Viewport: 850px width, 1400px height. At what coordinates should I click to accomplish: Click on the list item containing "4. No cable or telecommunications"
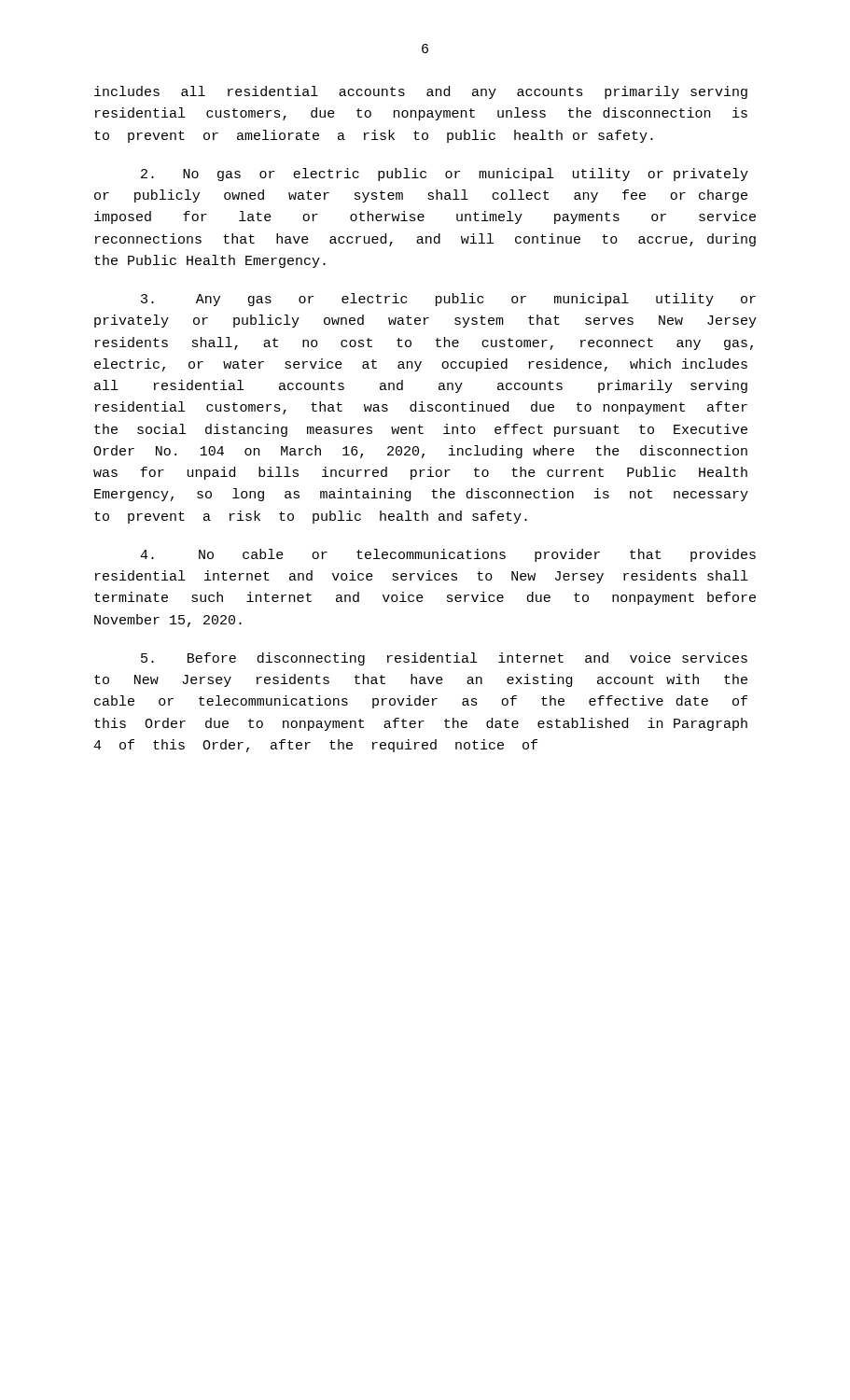pos(425,588)
